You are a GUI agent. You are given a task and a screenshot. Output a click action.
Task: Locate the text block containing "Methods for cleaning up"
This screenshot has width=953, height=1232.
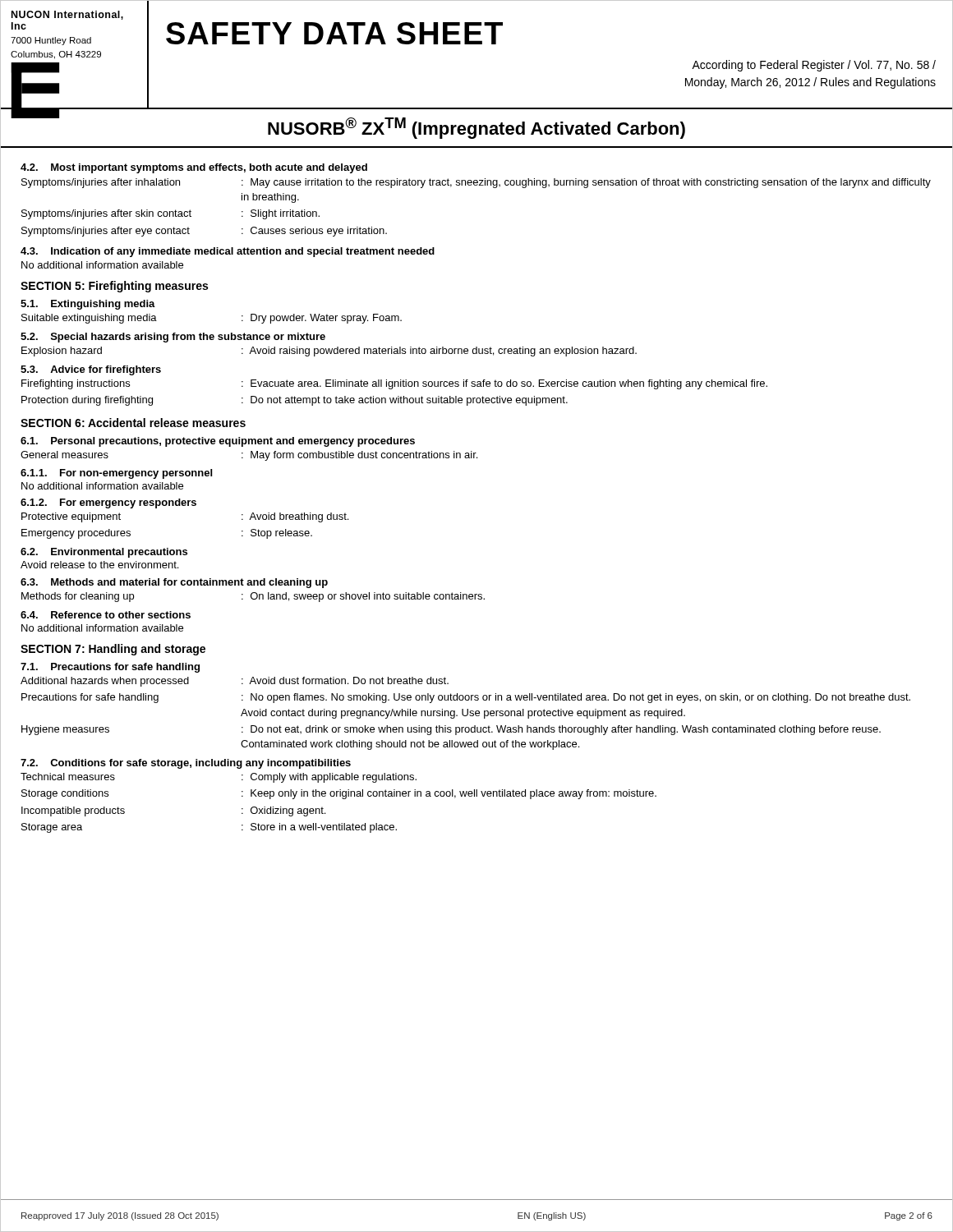476,596
